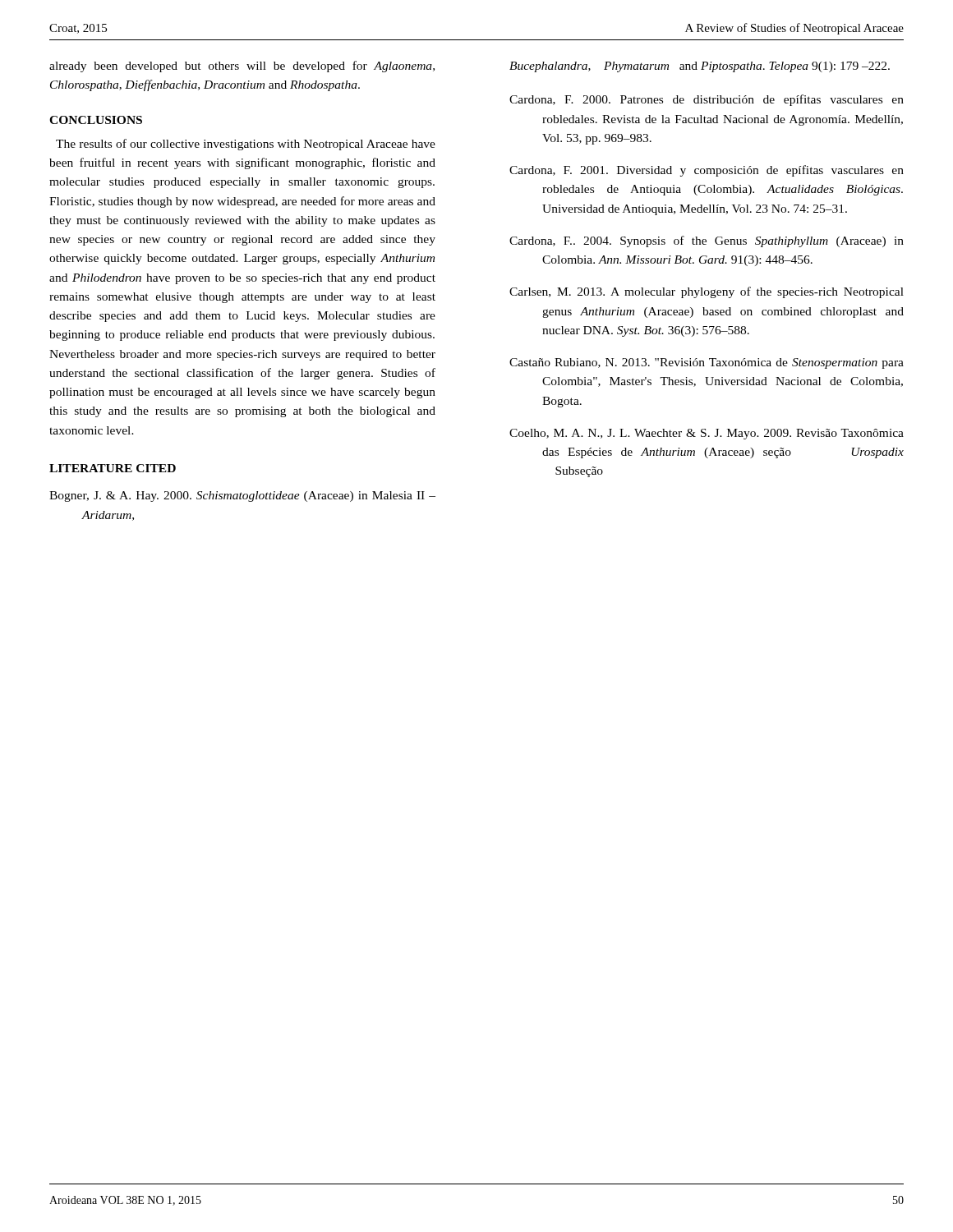
Task: Locate the text block starting "Cardona, F. 2001. Diversidad y composición de epífitas"
Action: pyautogui.click(x=707, y=189)
